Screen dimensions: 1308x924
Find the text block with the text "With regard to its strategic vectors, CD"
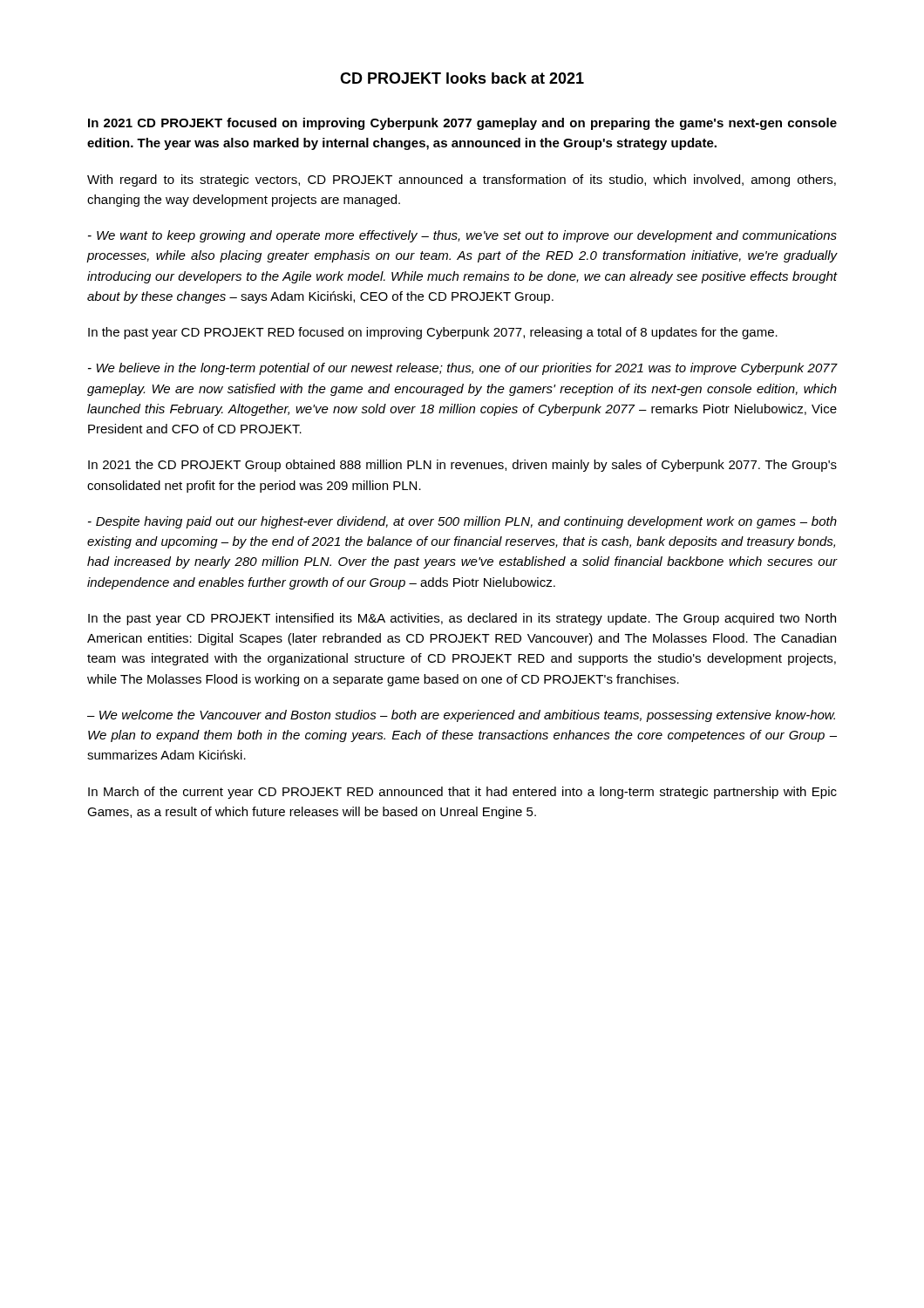tap(462, 189)
